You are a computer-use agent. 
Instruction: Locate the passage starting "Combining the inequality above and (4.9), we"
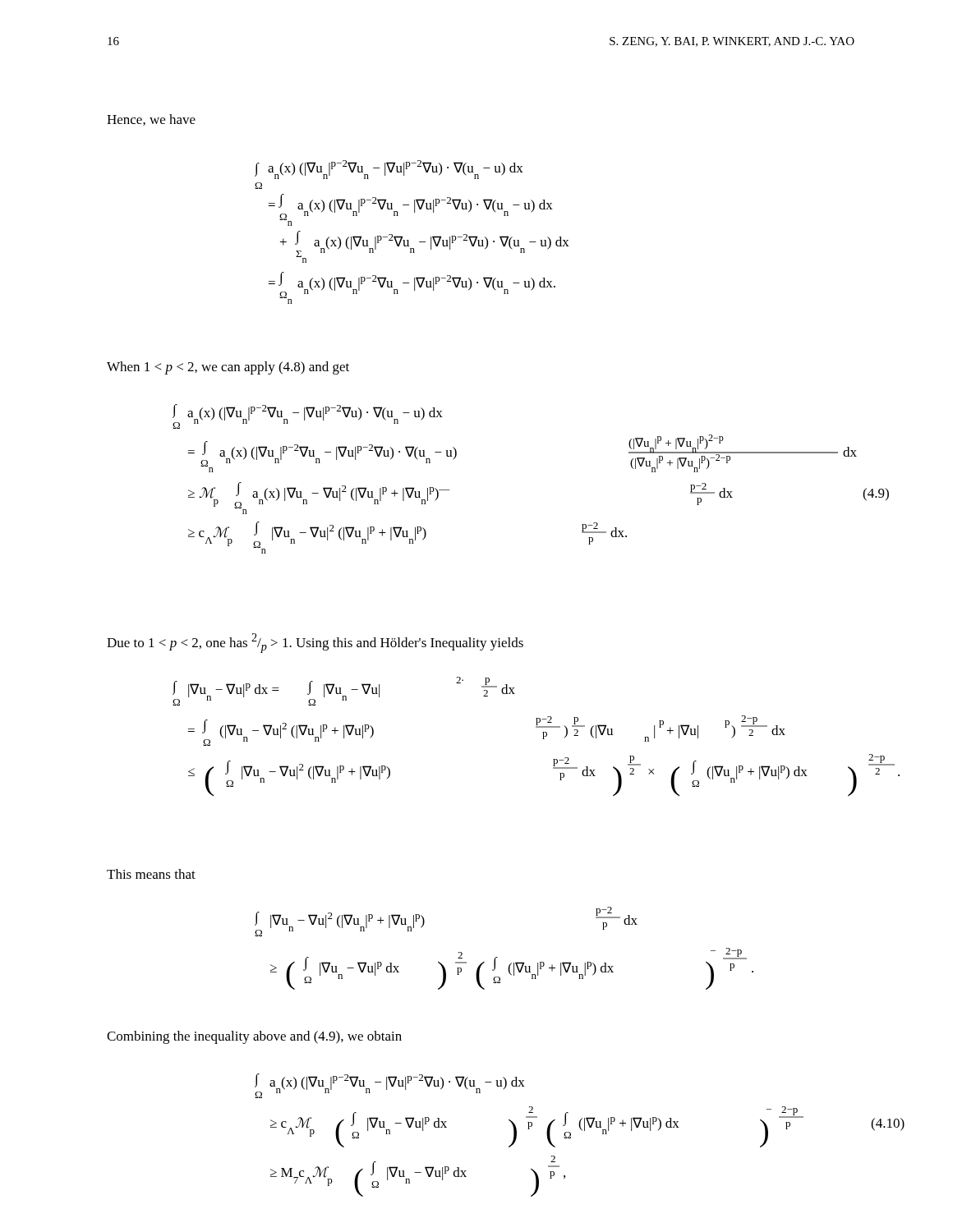[x=254, y=1036]
